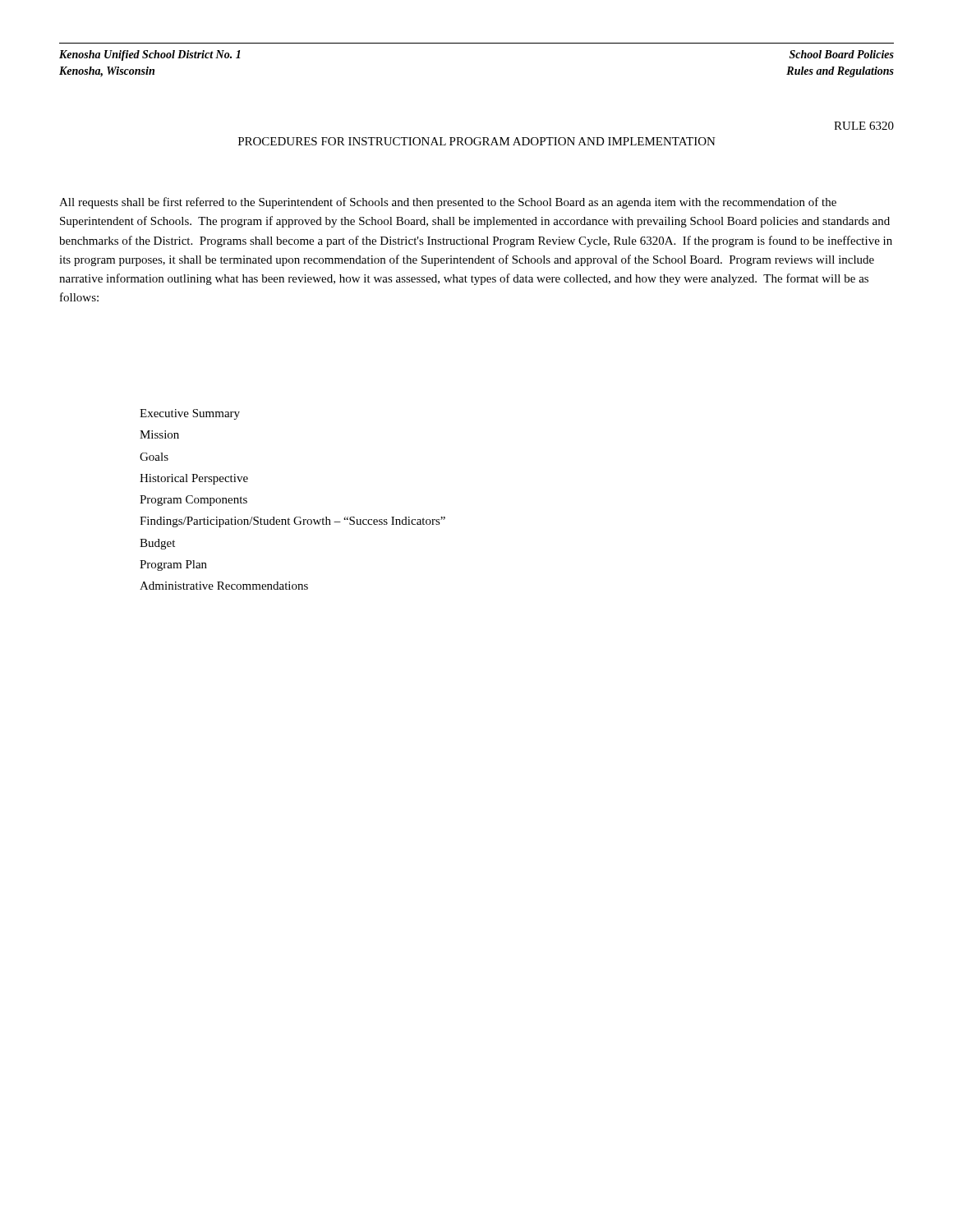
Task: Locate the passage starting "Historical Perspective"
Action: coord(194,478)
